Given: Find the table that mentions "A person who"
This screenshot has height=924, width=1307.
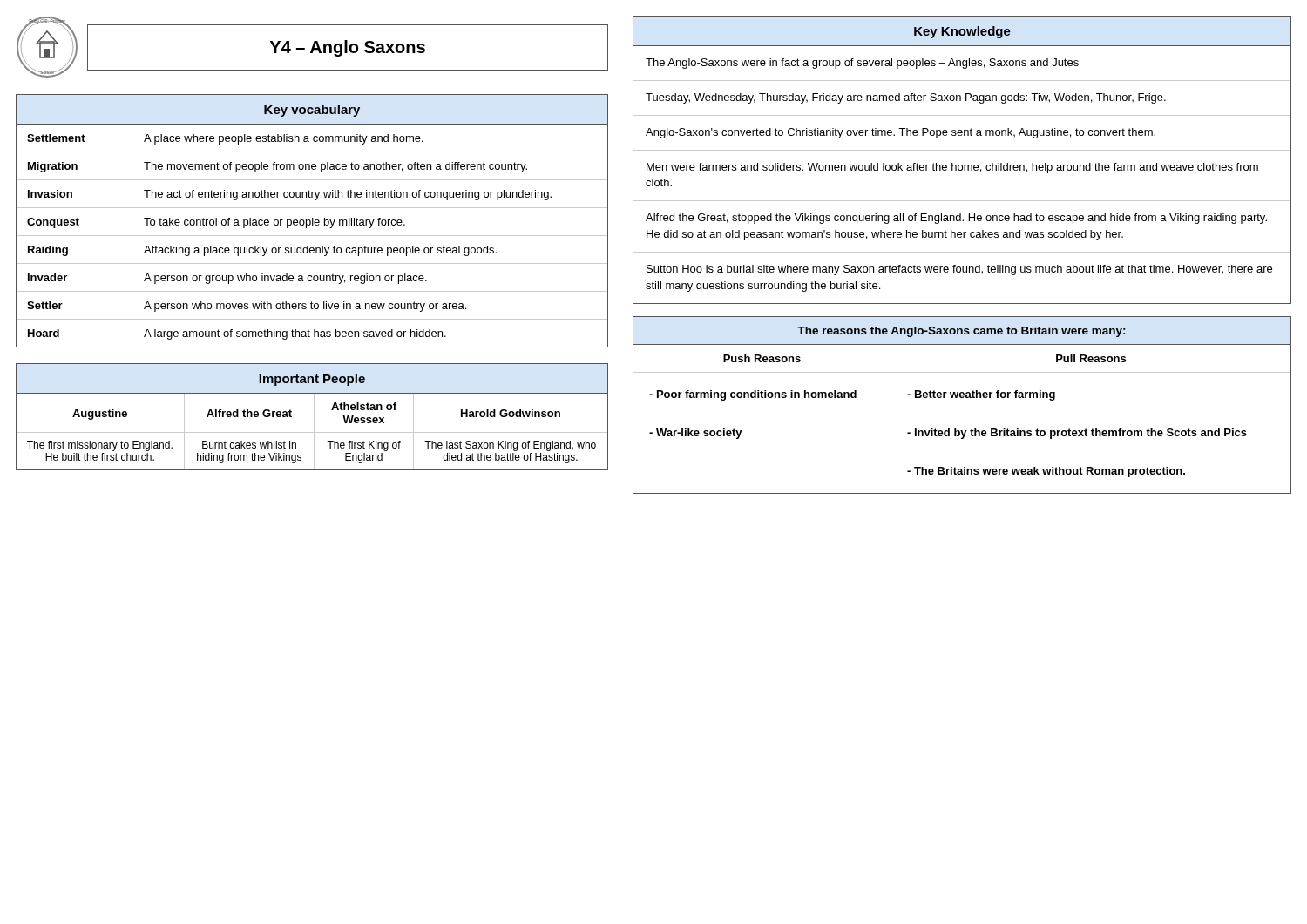Looking at the screenshot, I should tap(312, 221).
